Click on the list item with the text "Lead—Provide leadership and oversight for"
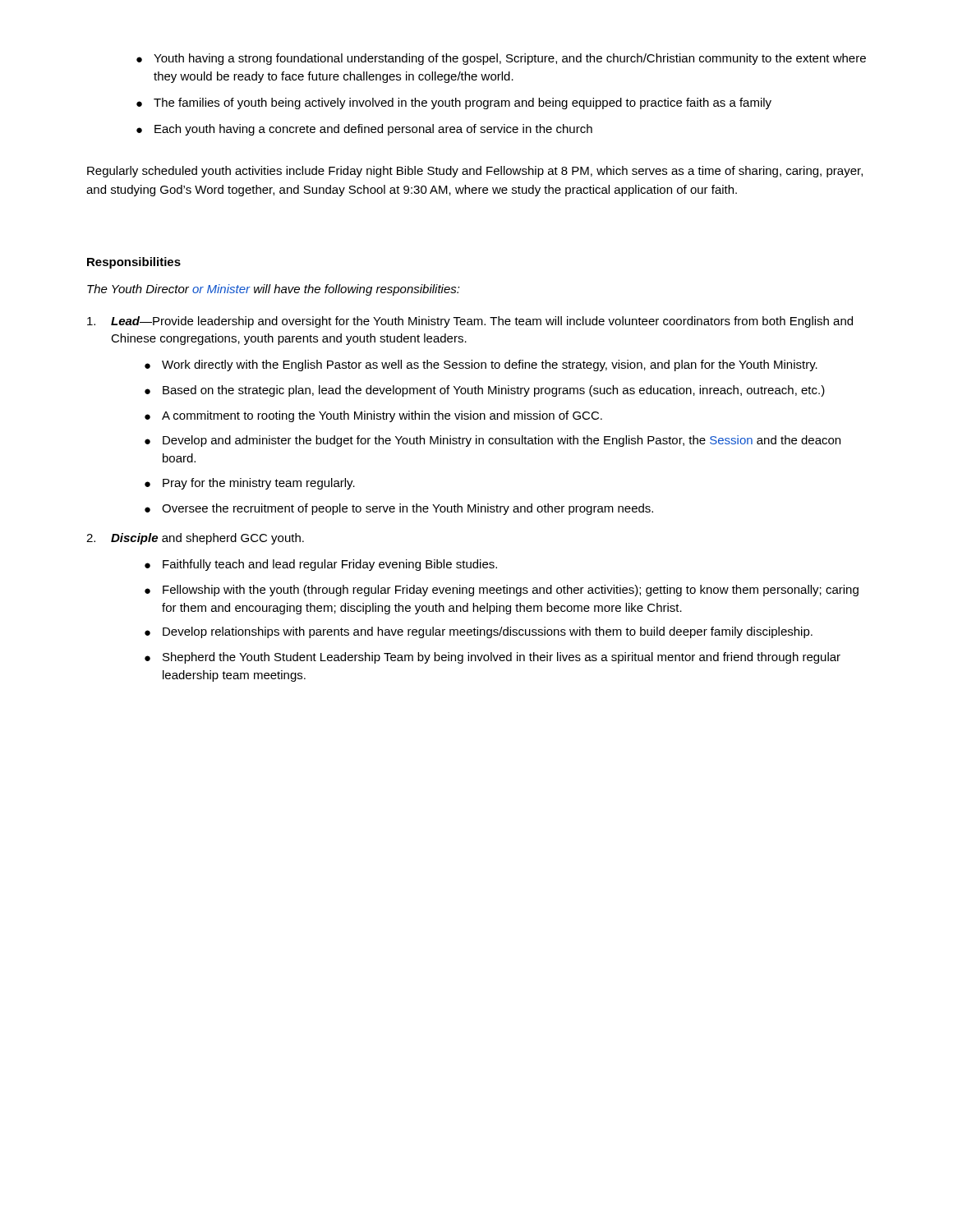 [476, 330]
